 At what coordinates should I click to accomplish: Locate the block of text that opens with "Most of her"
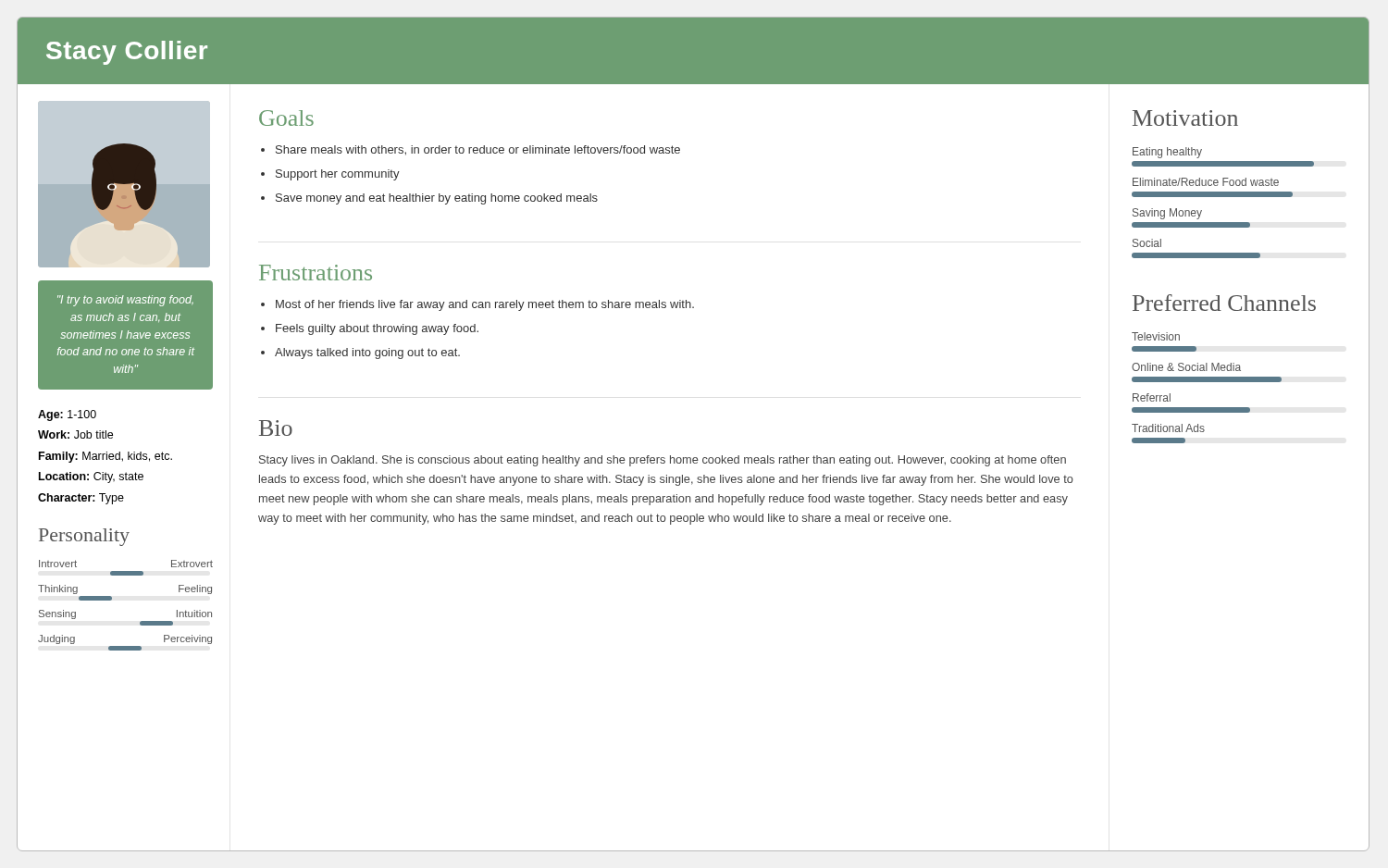tap(678, 305)
